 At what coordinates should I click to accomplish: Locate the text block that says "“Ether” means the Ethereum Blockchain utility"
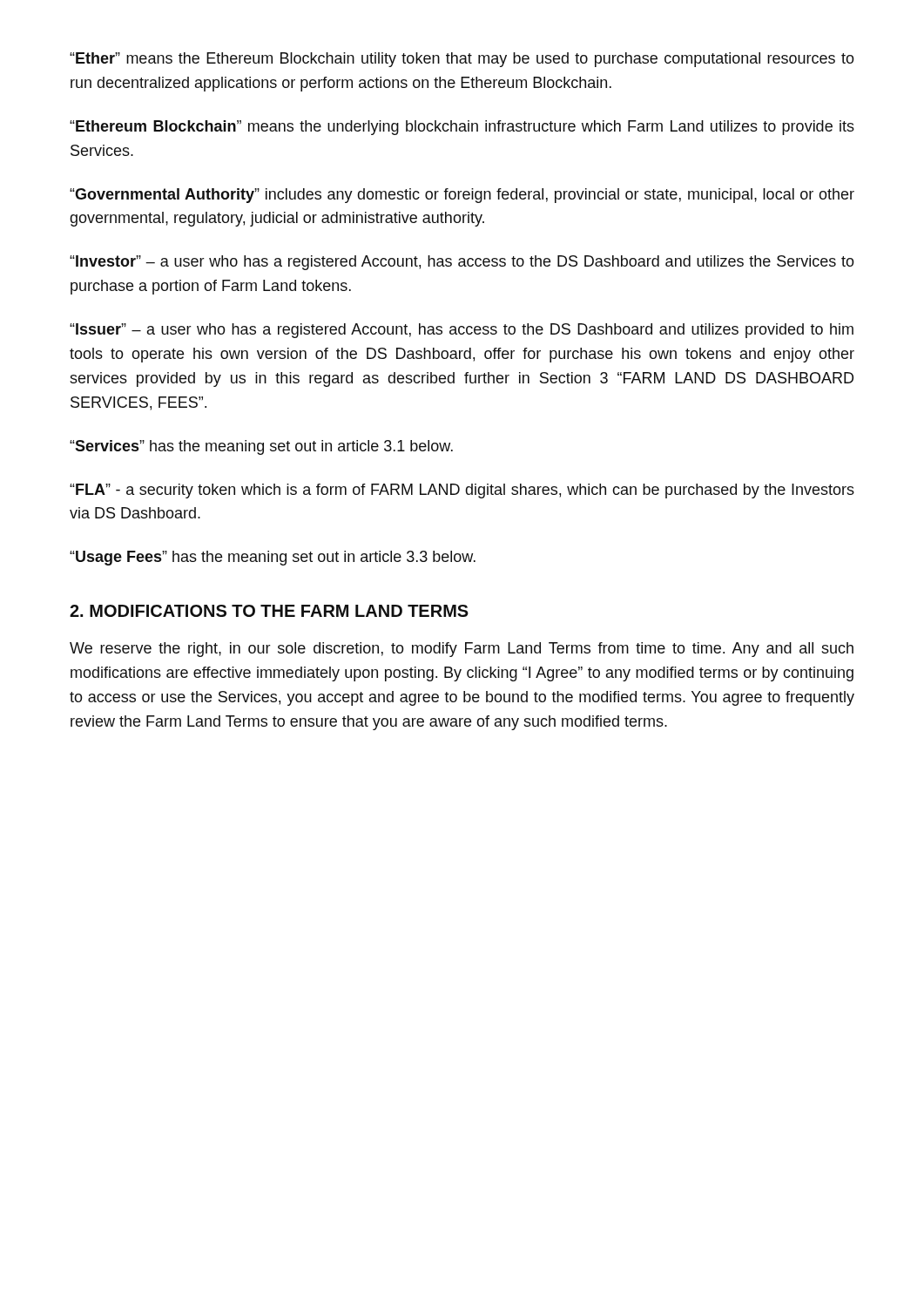[462, 71]
